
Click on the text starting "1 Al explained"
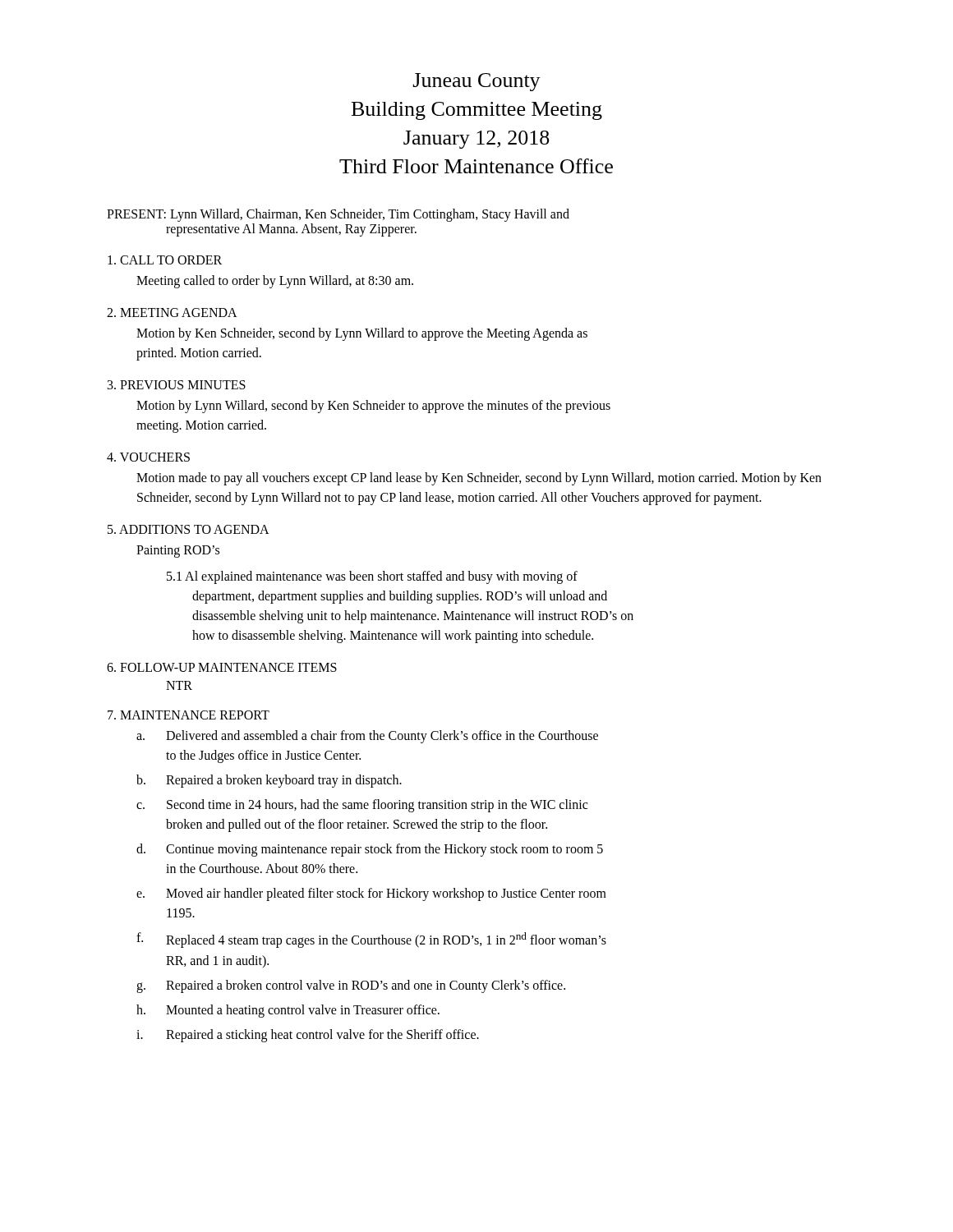pos(400,606)
